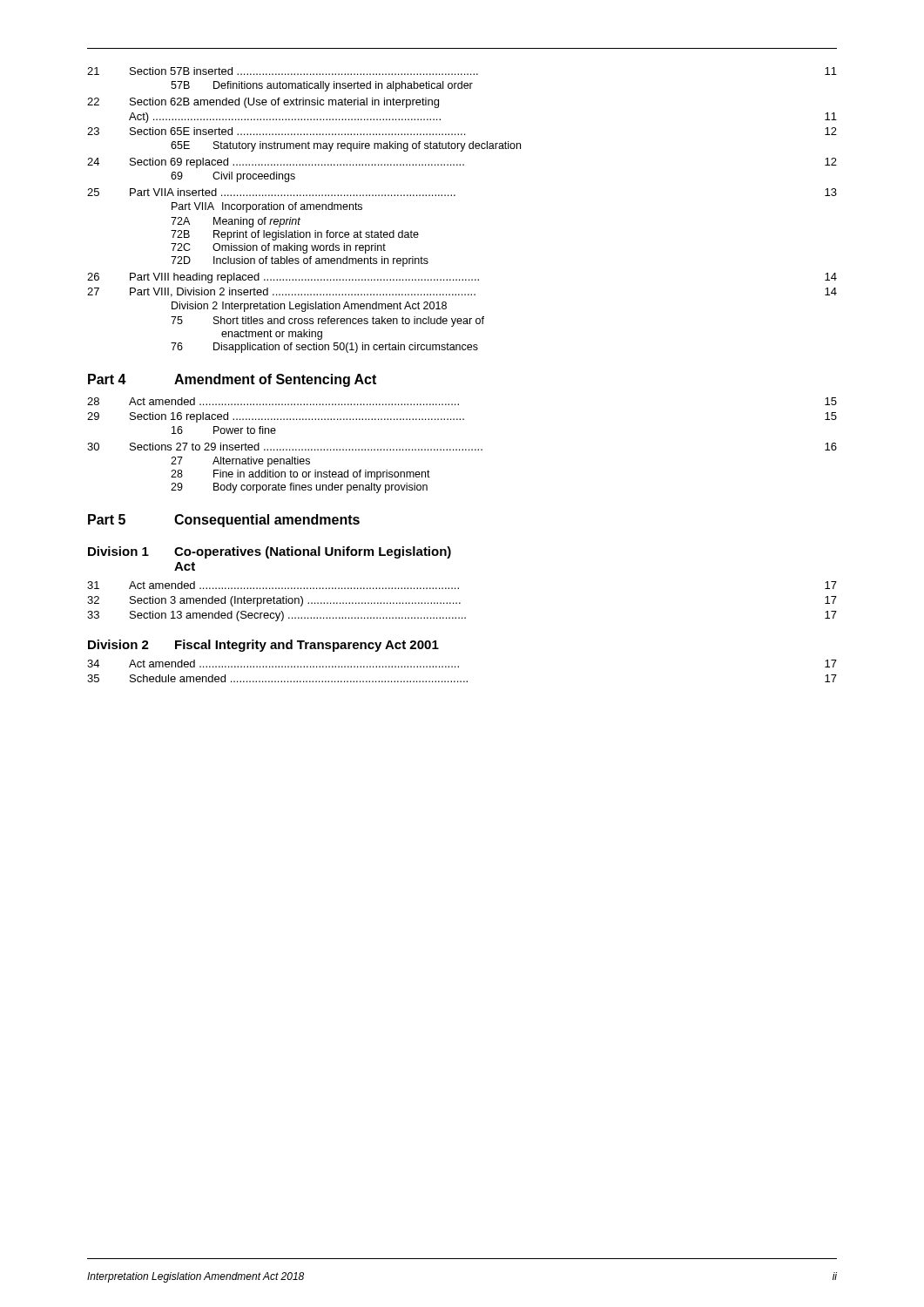Find the list item that reads "22 Section 62B amended (Use"
The width and height of the screenshot is (924, 1307).
click(x=263, y=103)
